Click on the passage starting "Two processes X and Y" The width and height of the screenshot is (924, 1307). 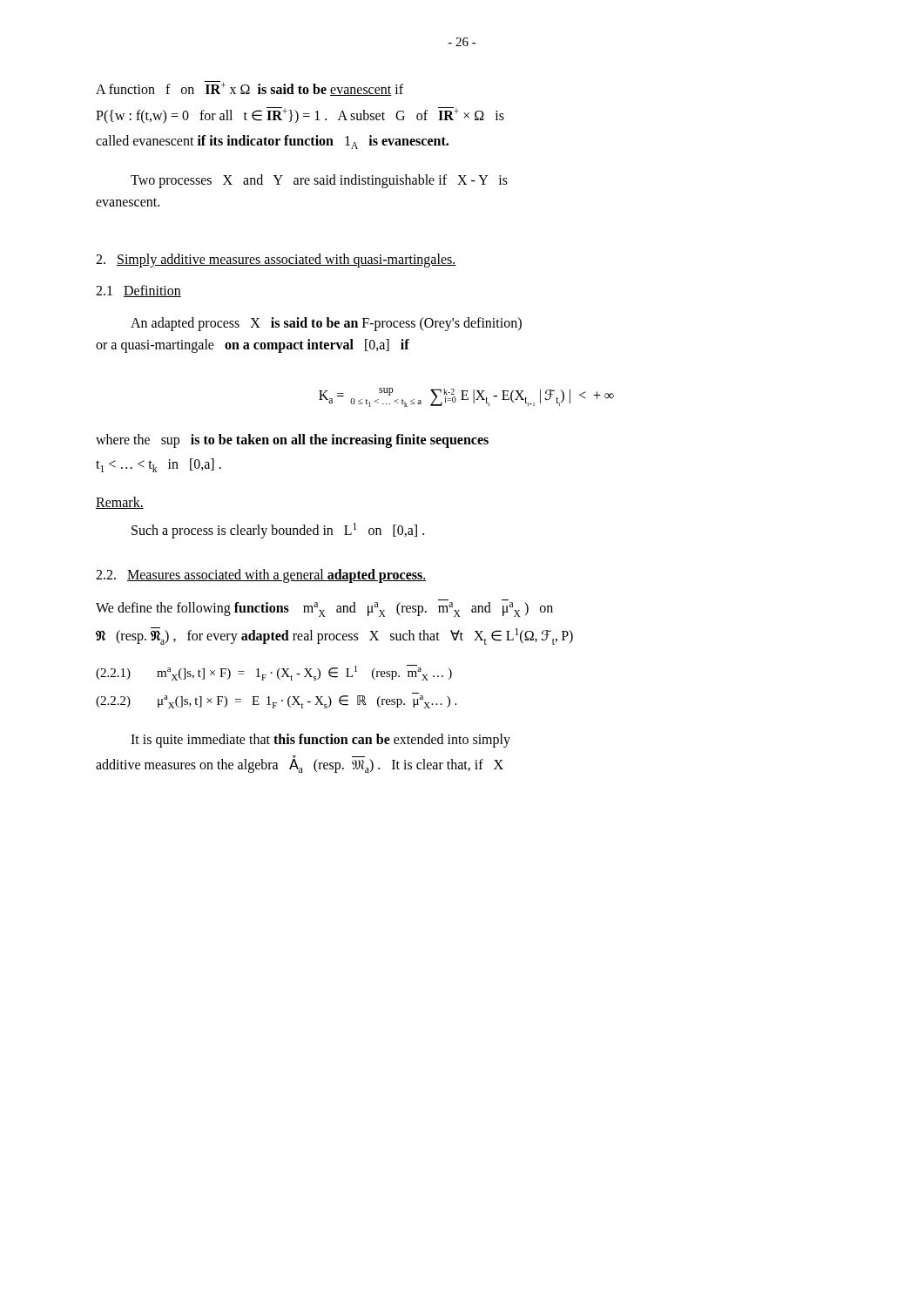click(466, 192)
